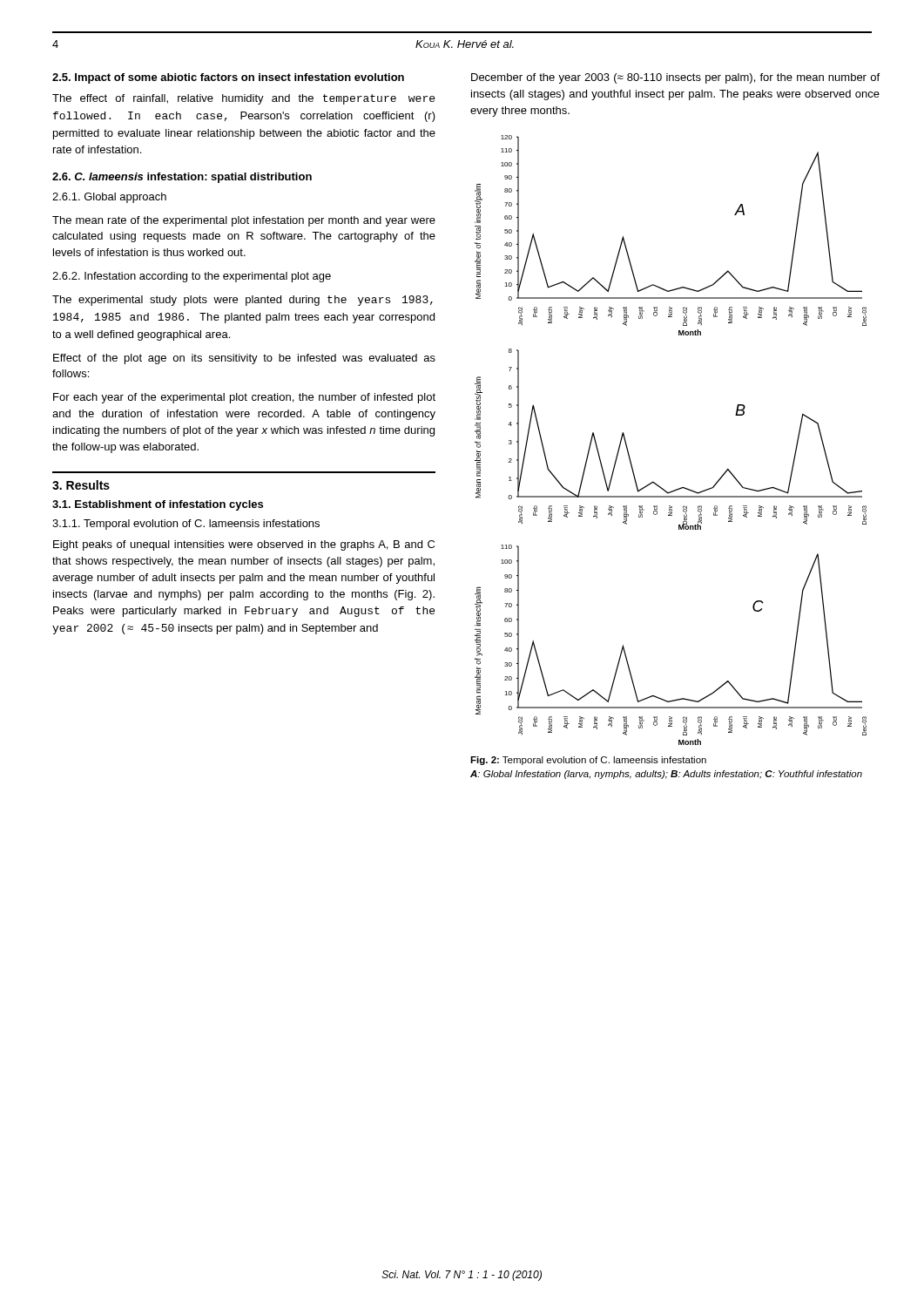The width and height of the screenshot is (924, 1307).
Task: Find the element starting "6.1. Global approach"
Action: pos(109,198)
